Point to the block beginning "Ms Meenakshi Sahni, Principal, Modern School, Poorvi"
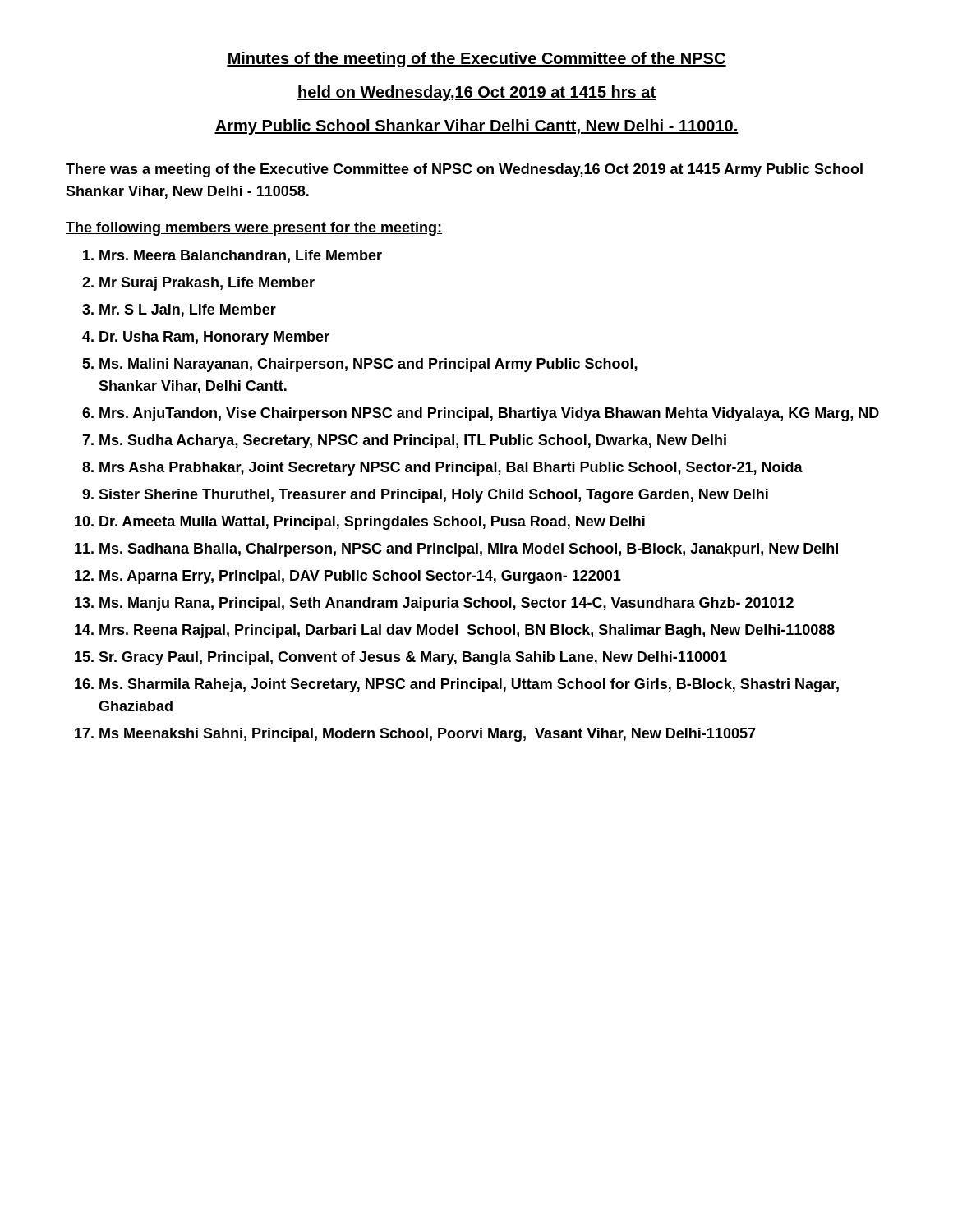The width and height of the screenshot is (953, 1232). pos(427,733)
